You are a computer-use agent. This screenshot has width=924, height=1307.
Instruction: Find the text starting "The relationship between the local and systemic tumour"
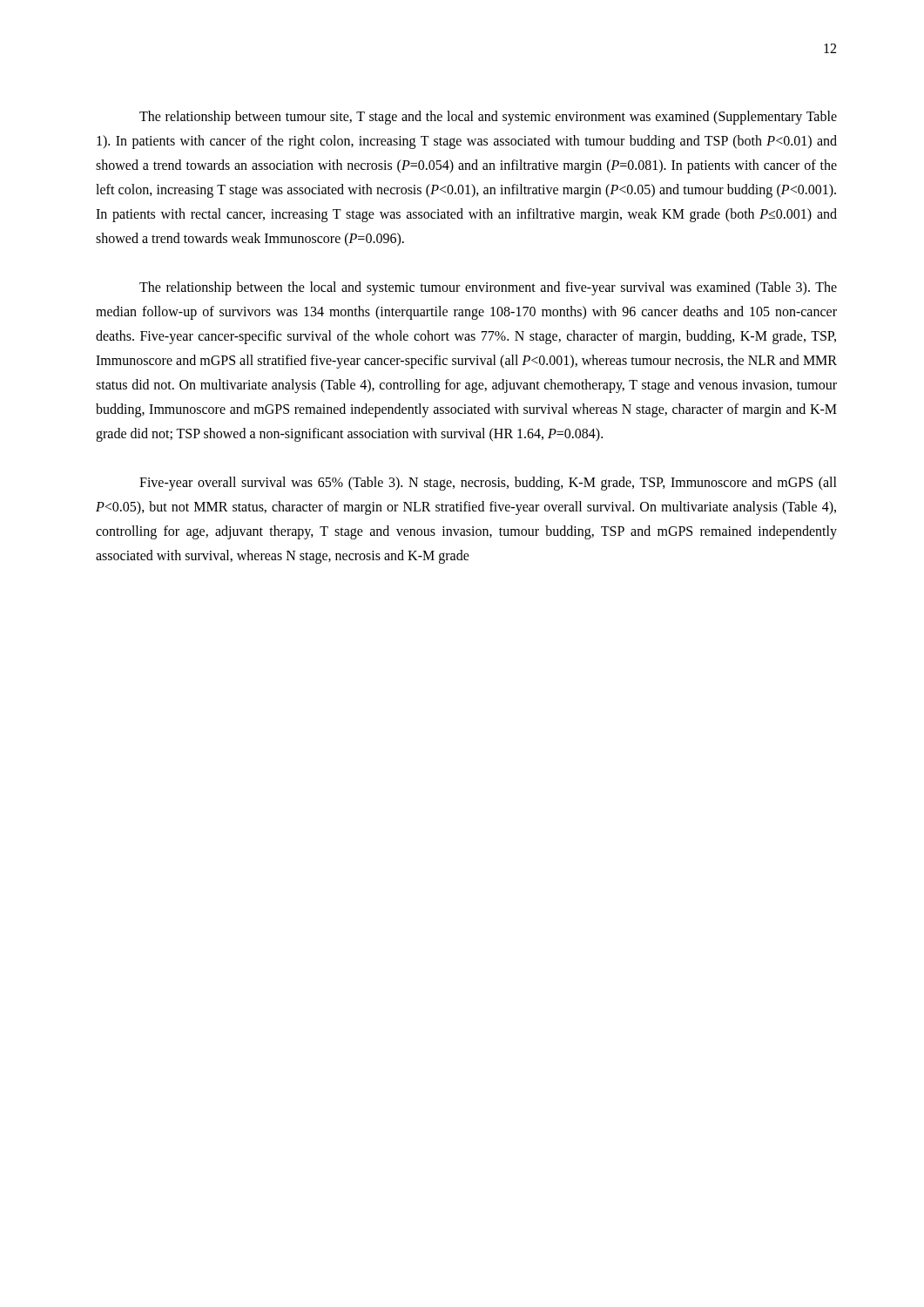point(466,361)
